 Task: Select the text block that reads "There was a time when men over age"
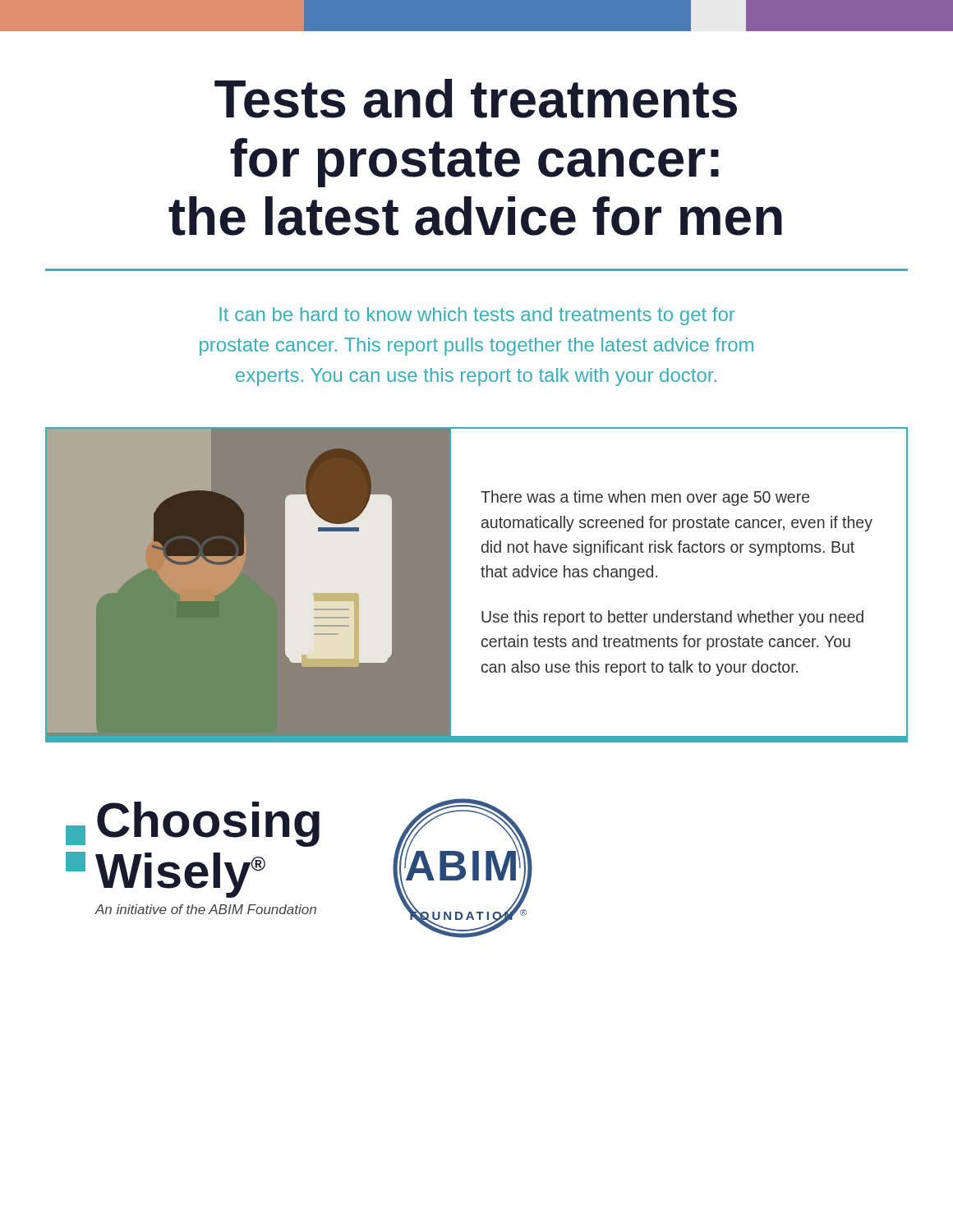[645, 498]
